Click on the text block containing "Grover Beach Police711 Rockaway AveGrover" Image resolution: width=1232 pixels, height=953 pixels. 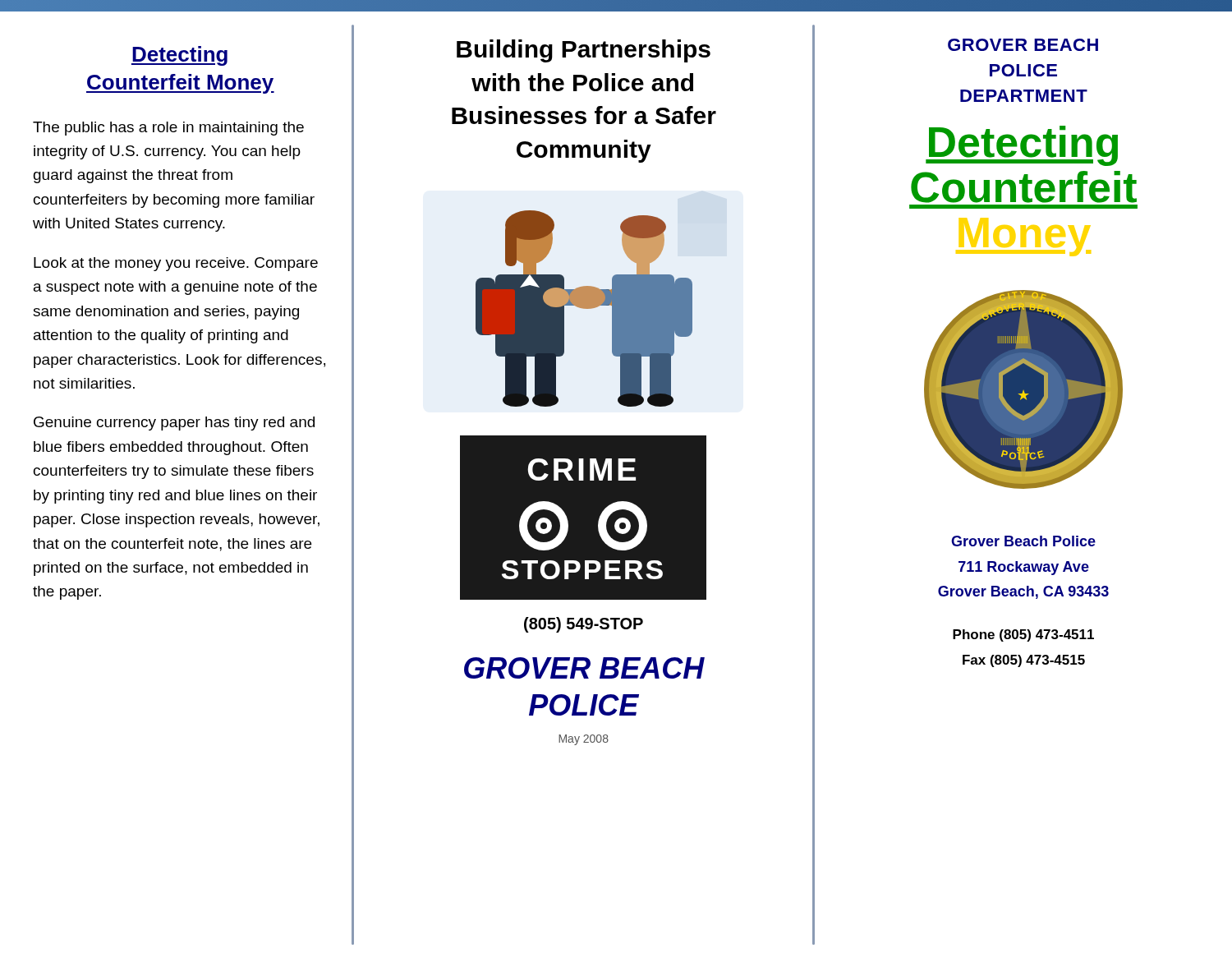click(1023, 567)
